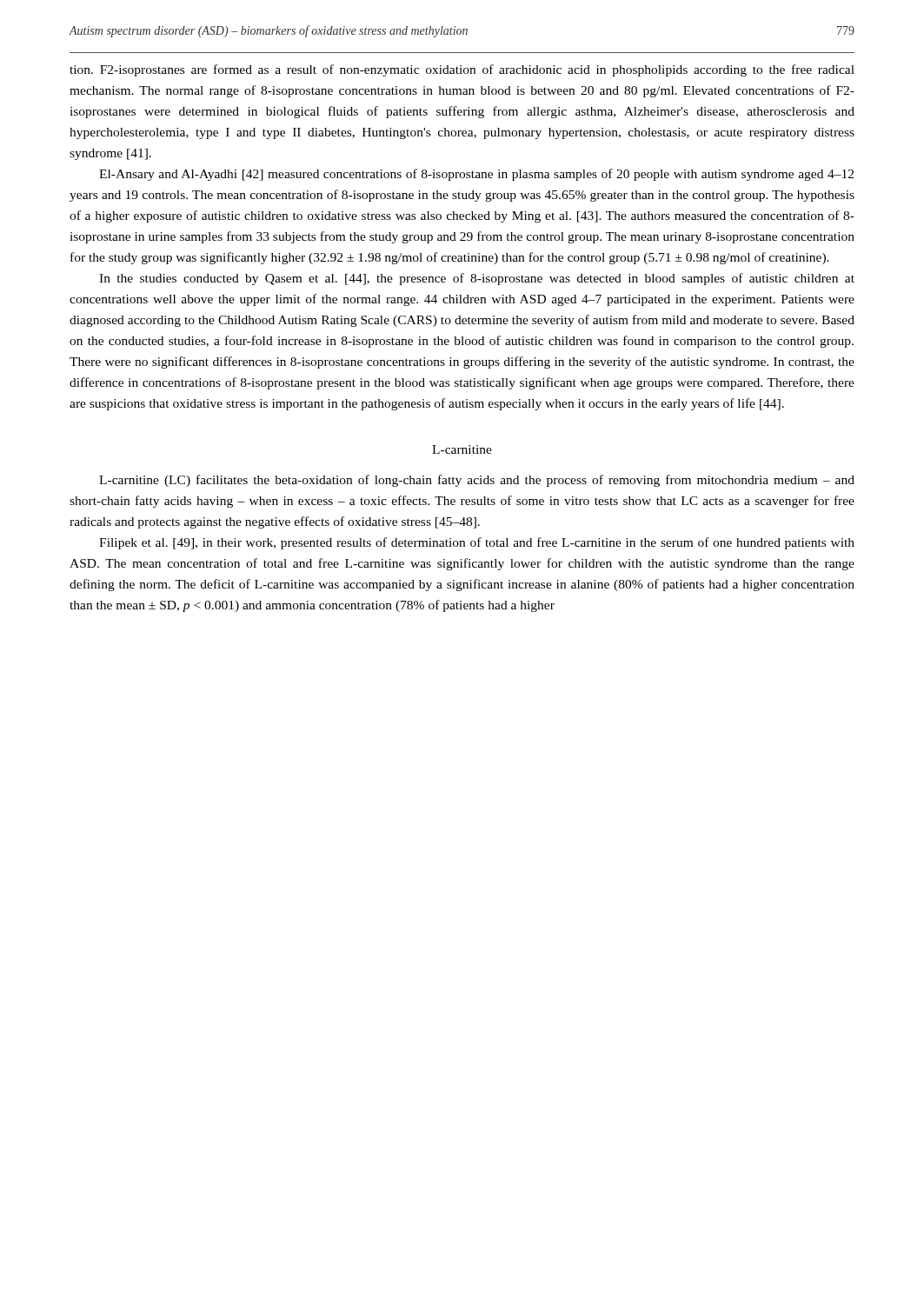
Task: Locate the element starting "In the studies conducted by"
Action: click(462, 341)
